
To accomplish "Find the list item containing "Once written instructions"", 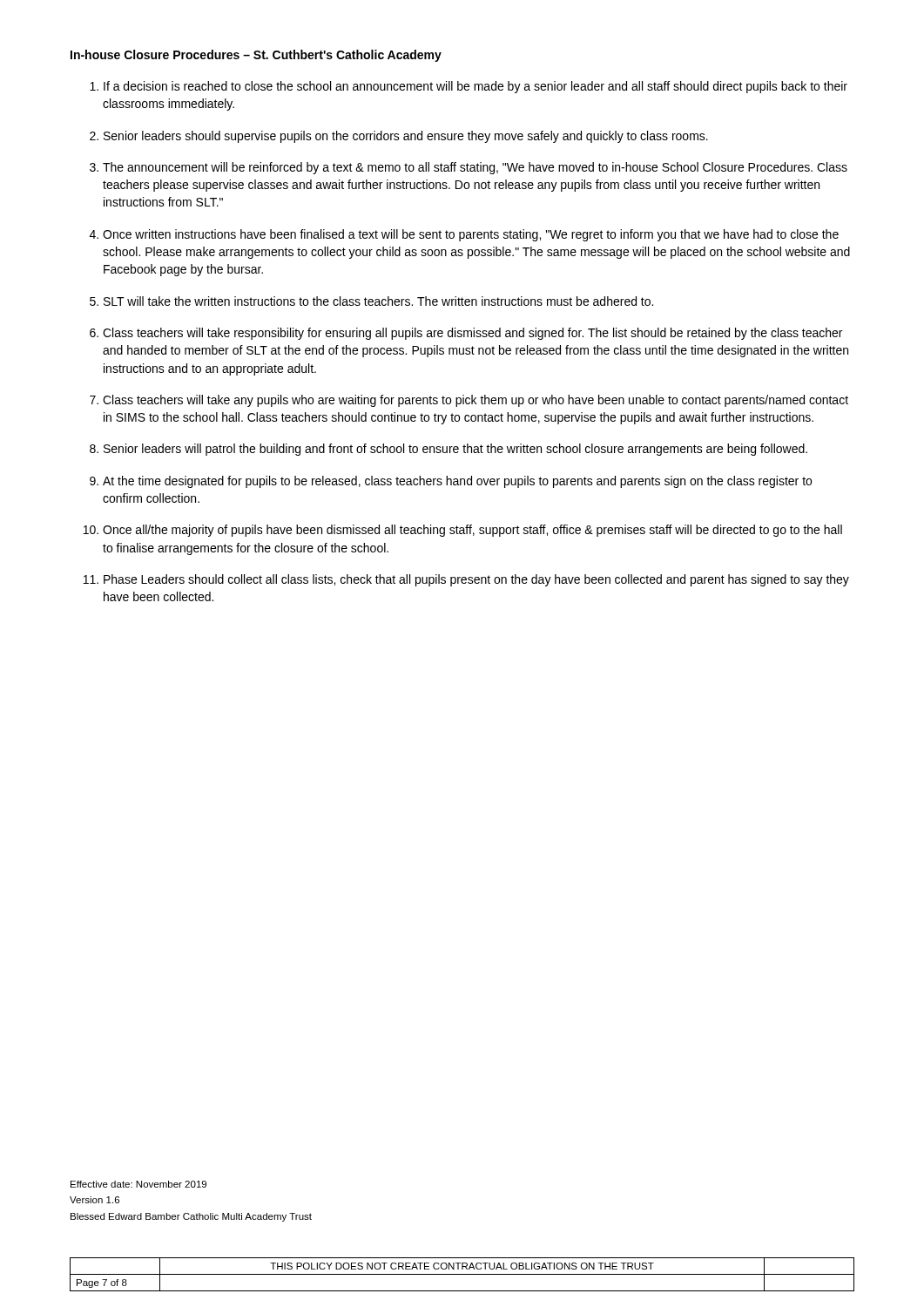I will (479, 252).
